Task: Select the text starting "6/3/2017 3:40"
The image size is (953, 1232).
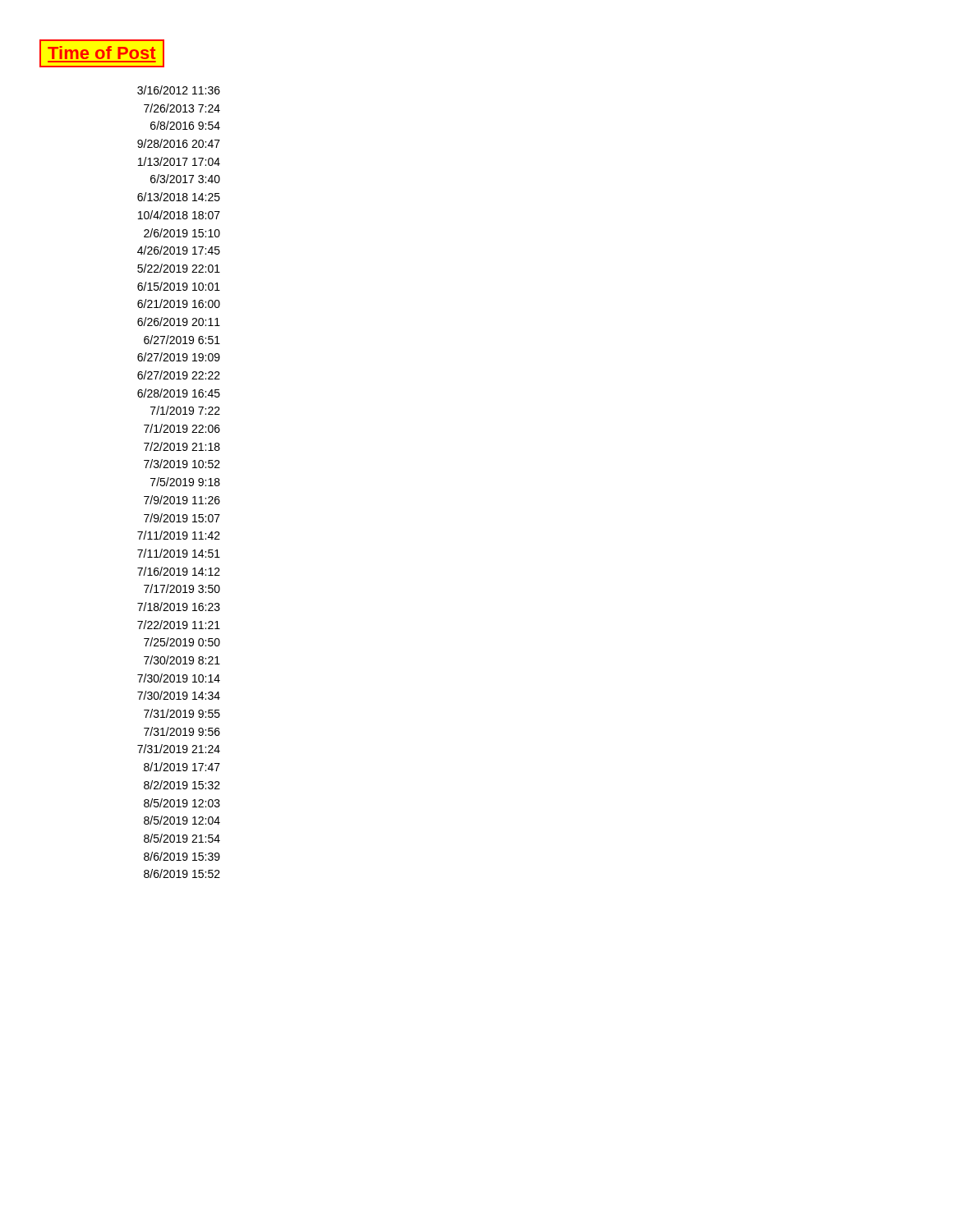Action: [x=185, y=179]
